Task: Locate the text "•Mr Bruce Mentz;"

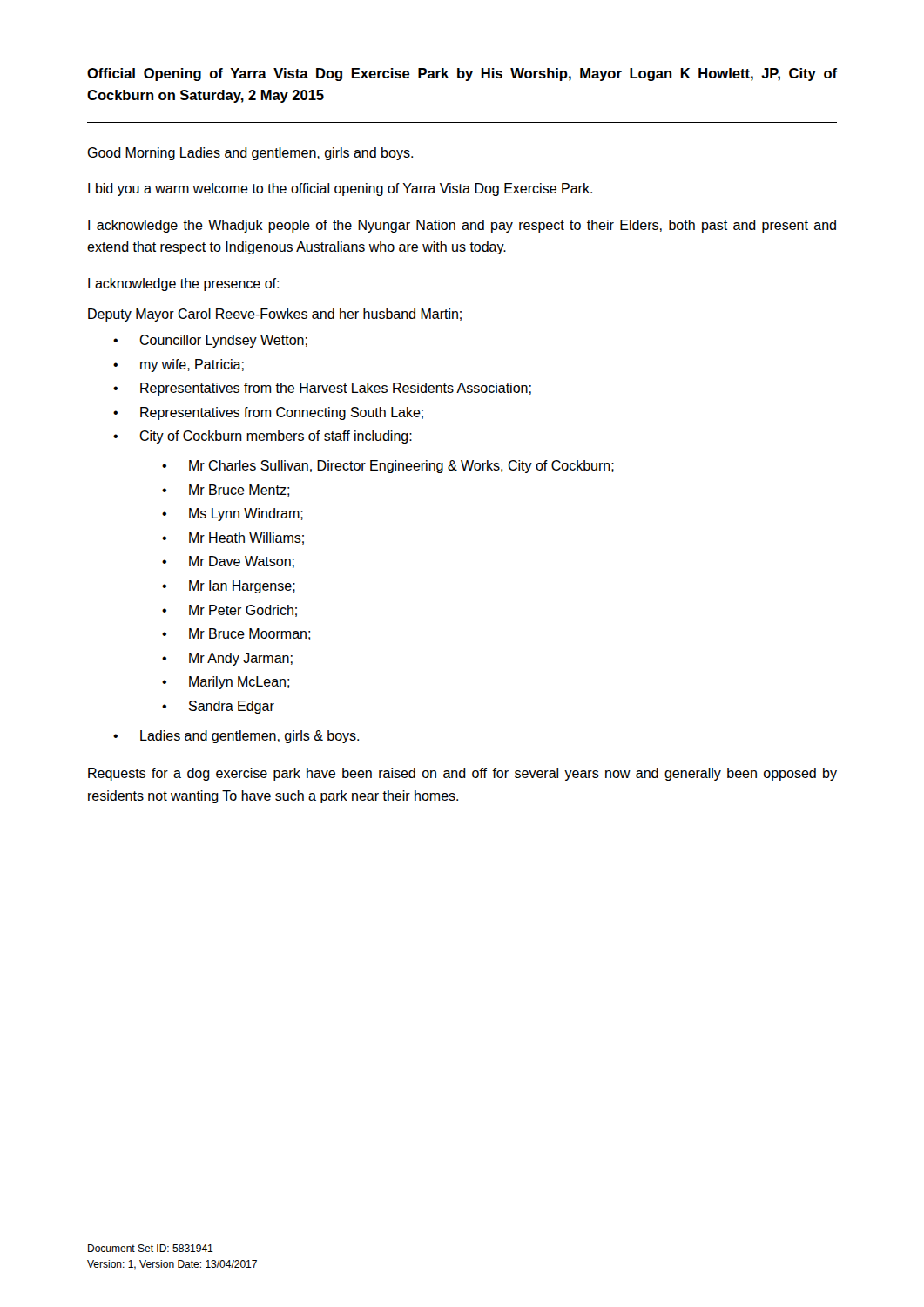Action: tap(226, 491)
